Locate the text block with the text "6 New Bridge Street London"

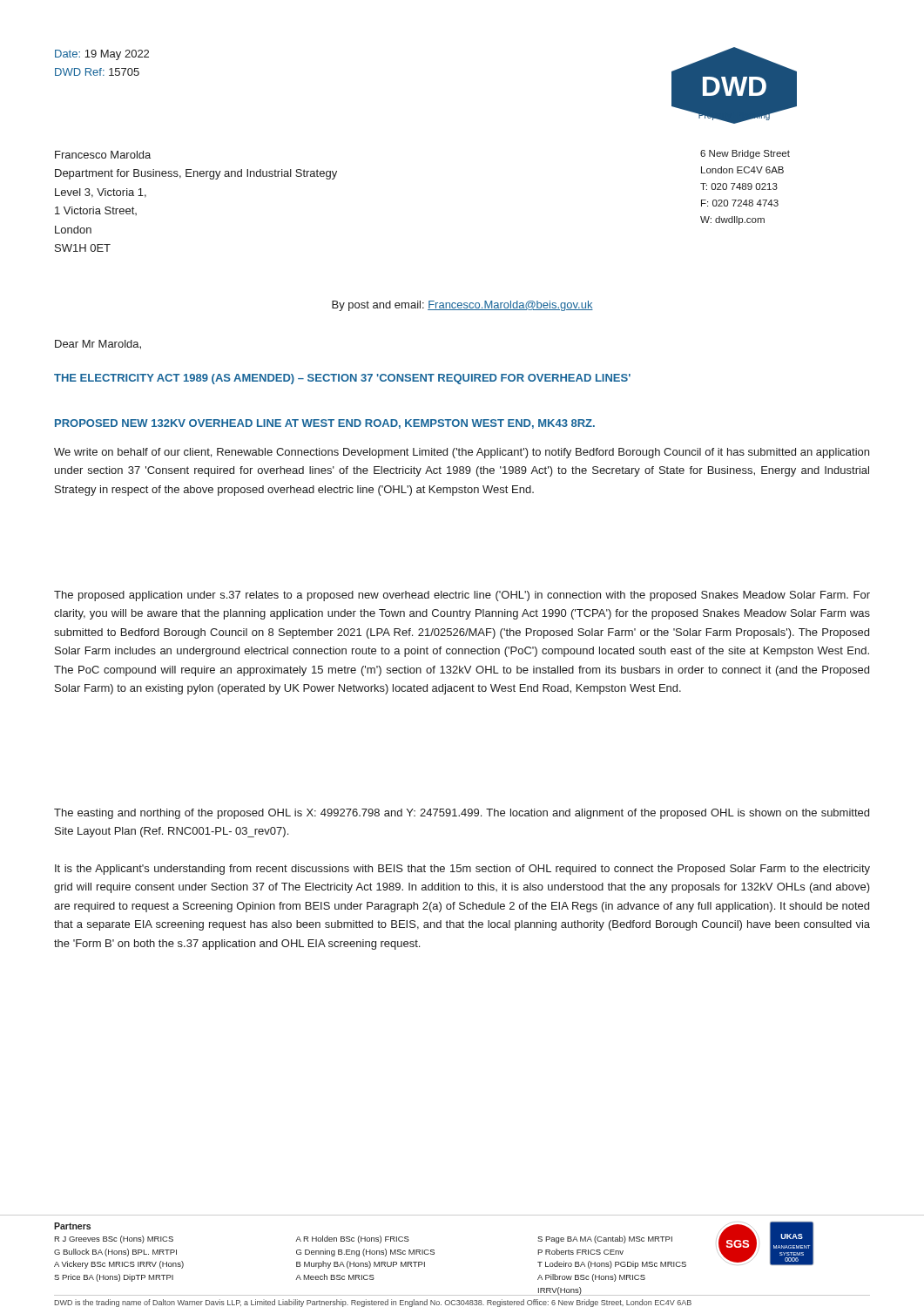pos(785,187)
